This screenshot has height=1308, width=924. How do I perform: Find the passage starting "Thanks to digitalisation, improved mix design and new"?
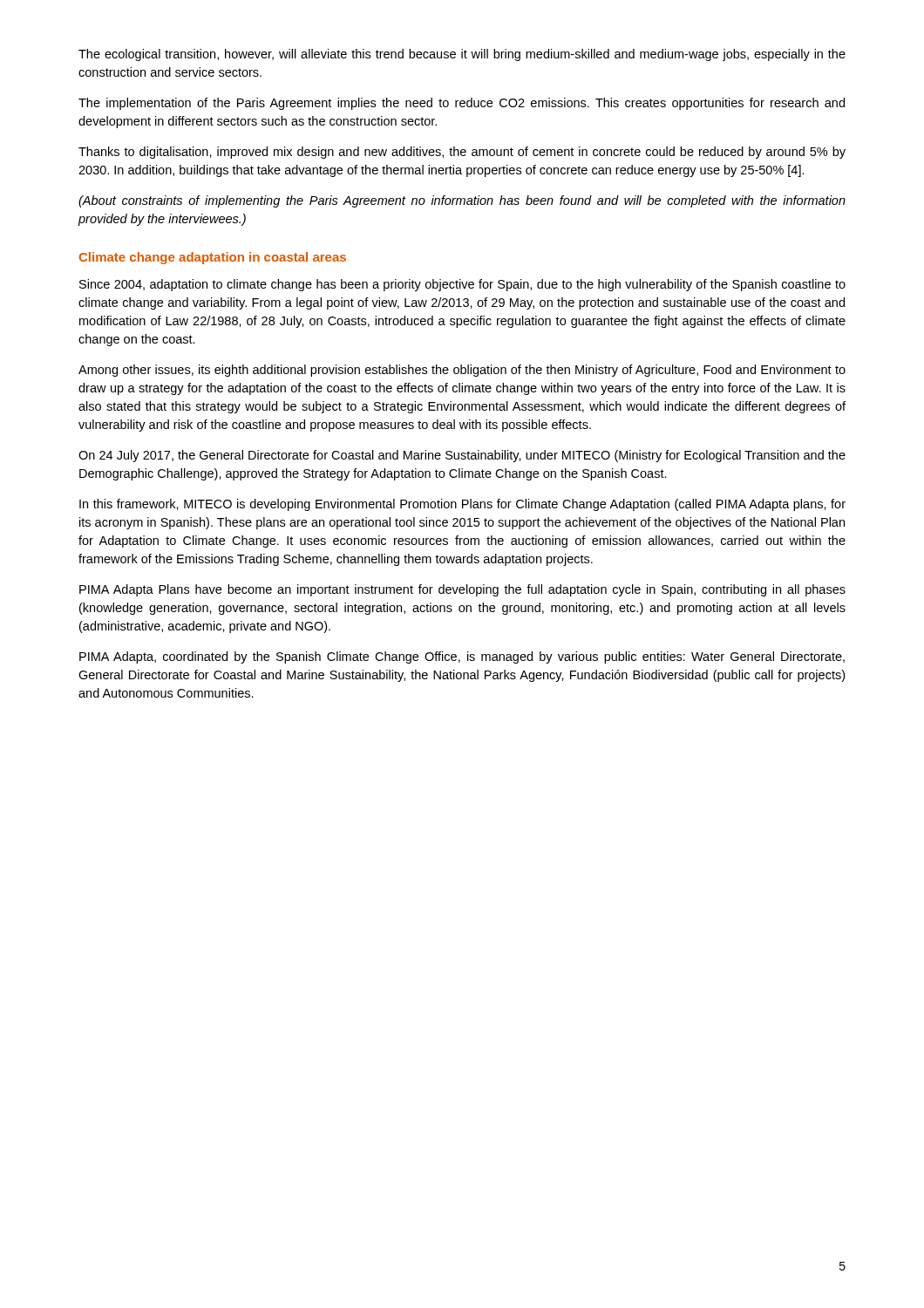coord(462,161)
